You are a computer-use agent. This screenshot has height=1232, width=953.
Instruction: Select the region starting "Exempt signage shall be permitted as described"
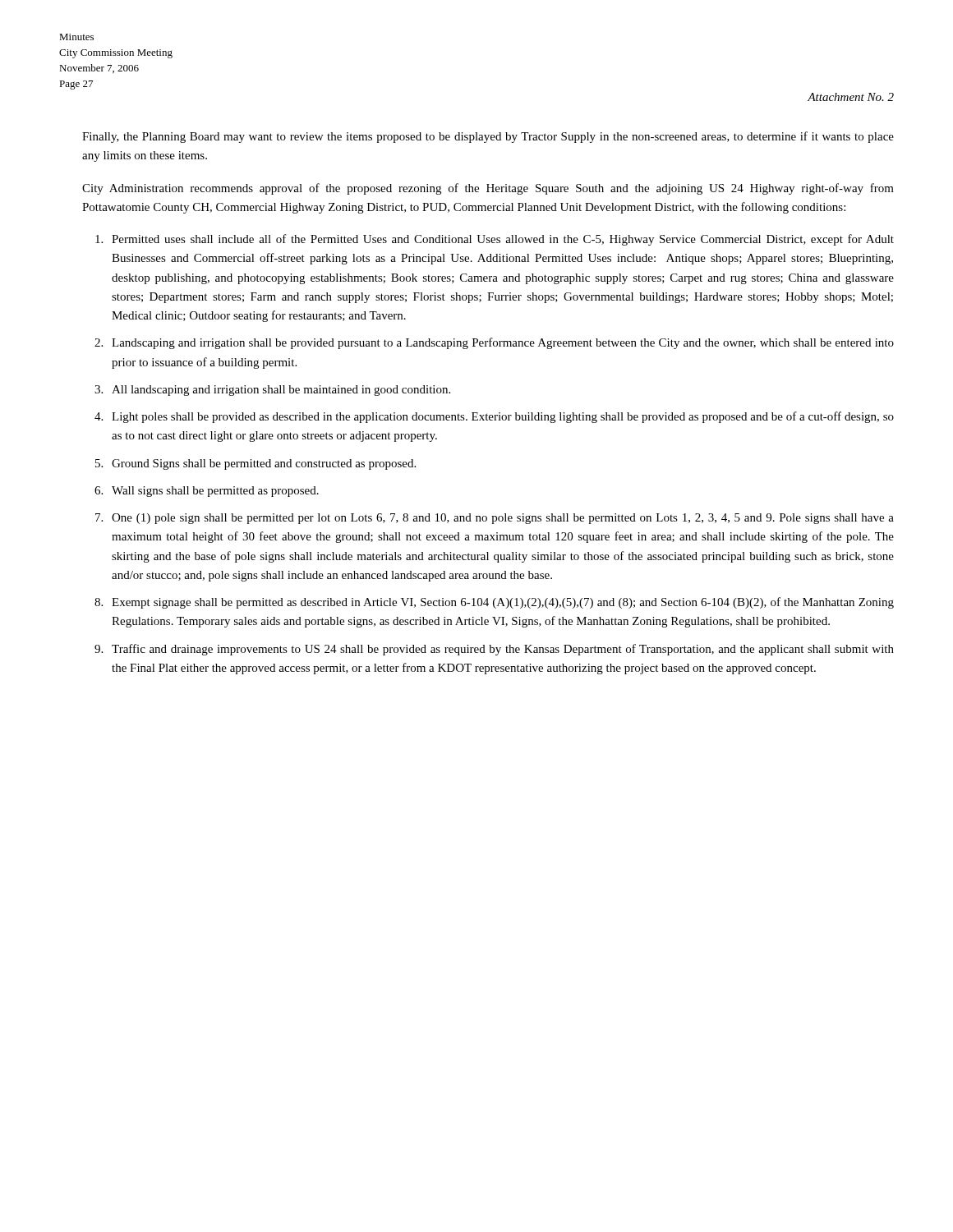click(503, 612)
